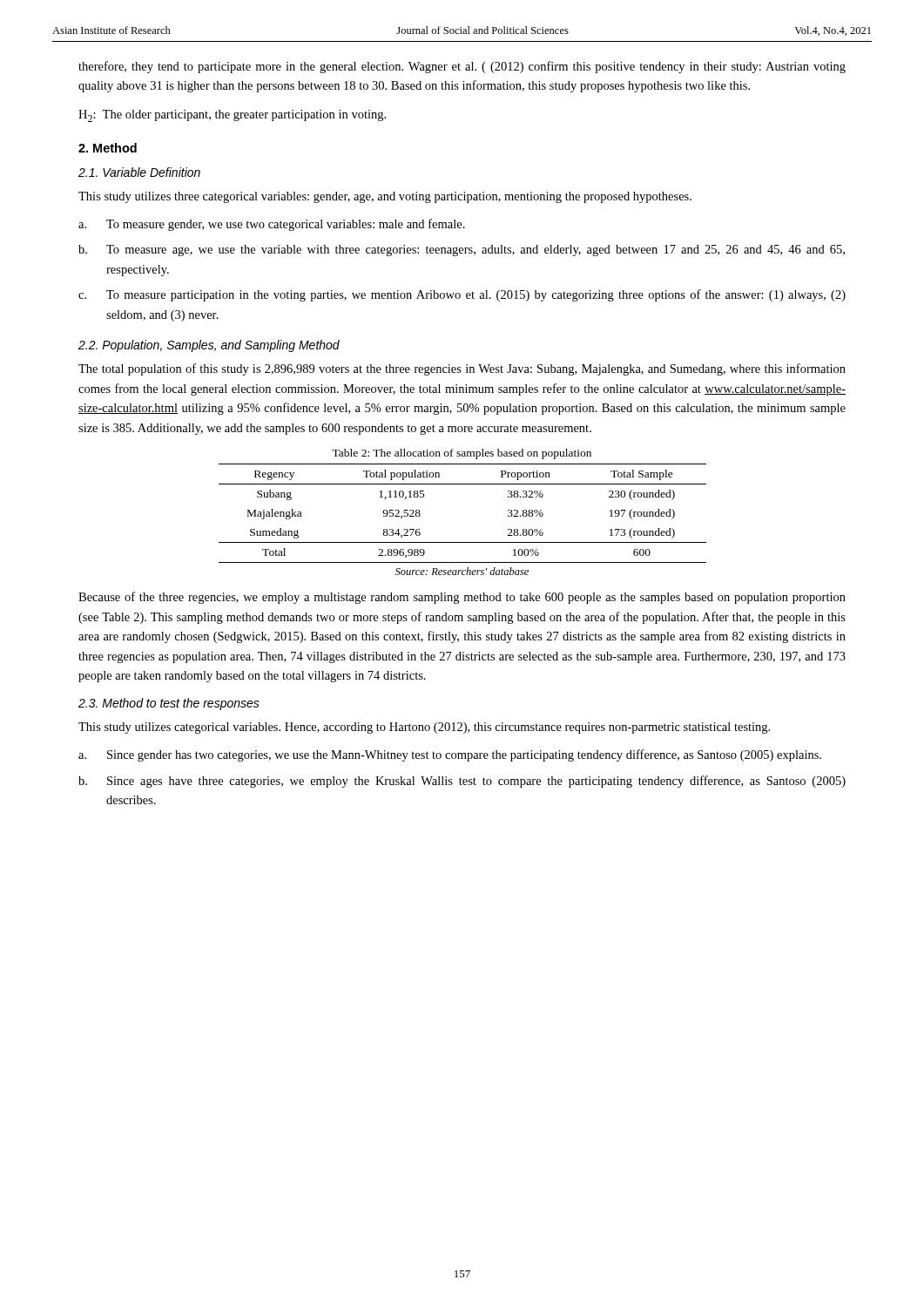Select the passage starting "This study utilizes categorical variables."

462,727
